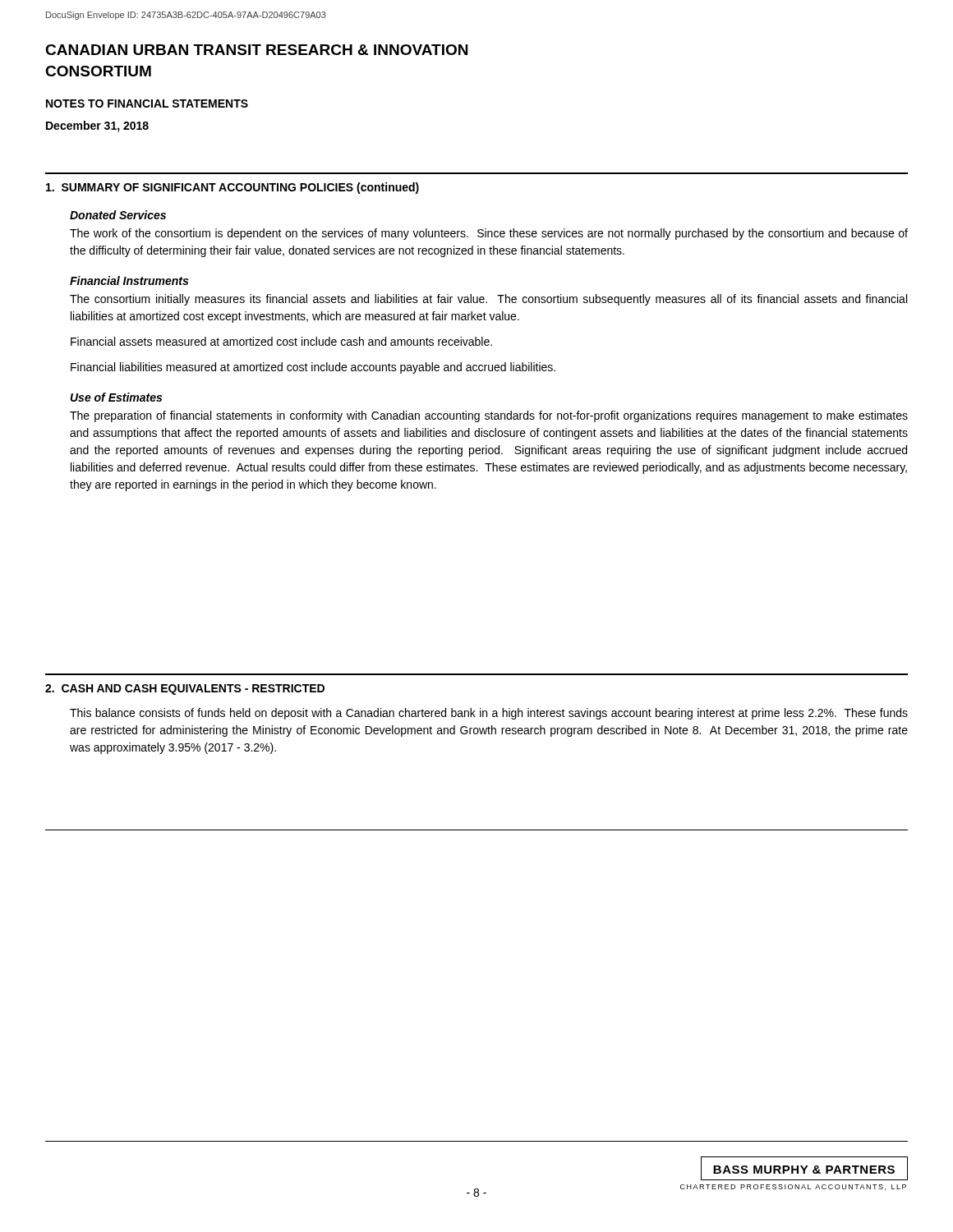The image size is (953, 1232).
Task: Find "Use of Estimates" on this page
Action: click(x=116, y=398)
